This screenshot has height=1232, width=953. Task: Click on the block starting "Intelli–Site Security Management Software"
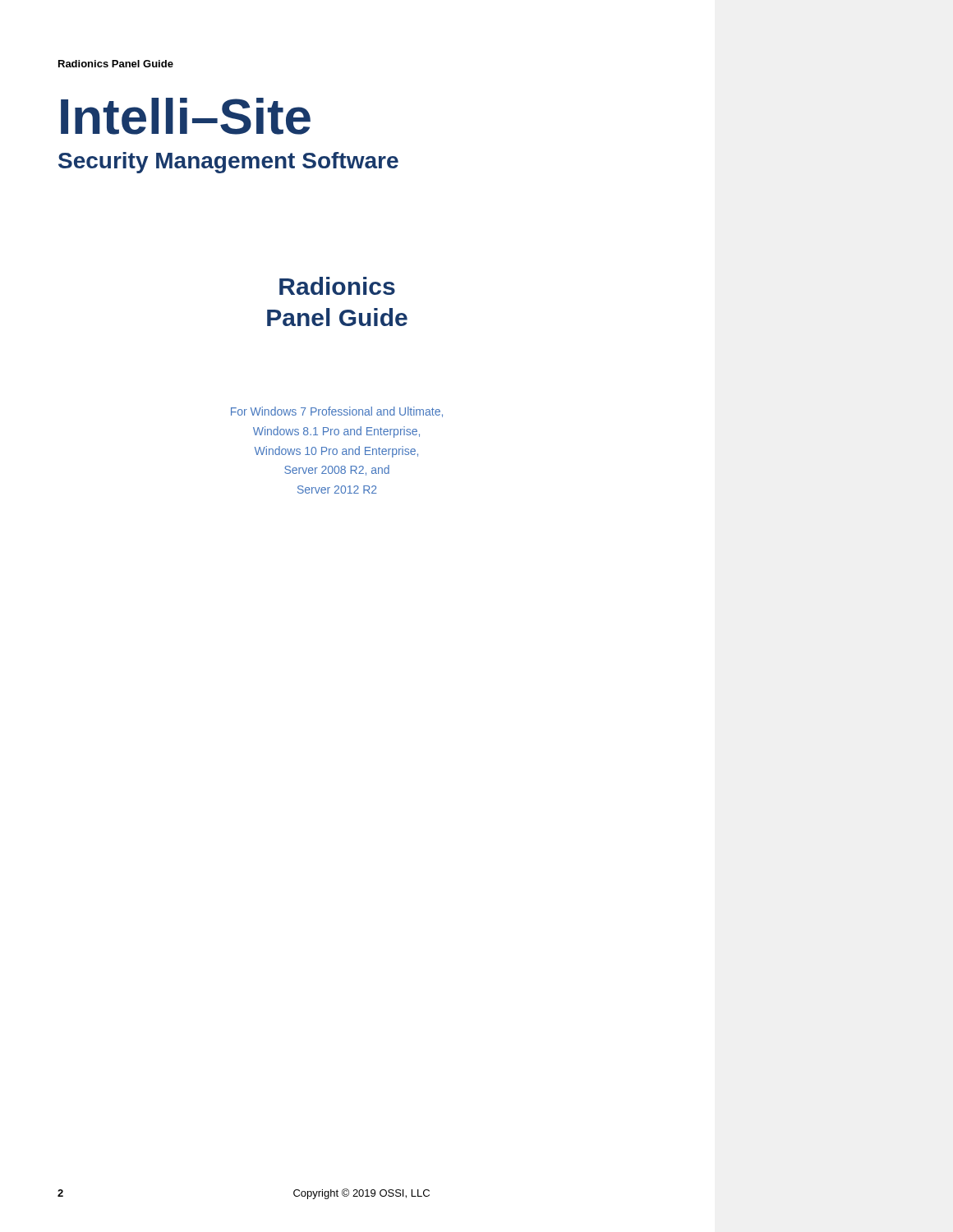(x=186, y=116)
